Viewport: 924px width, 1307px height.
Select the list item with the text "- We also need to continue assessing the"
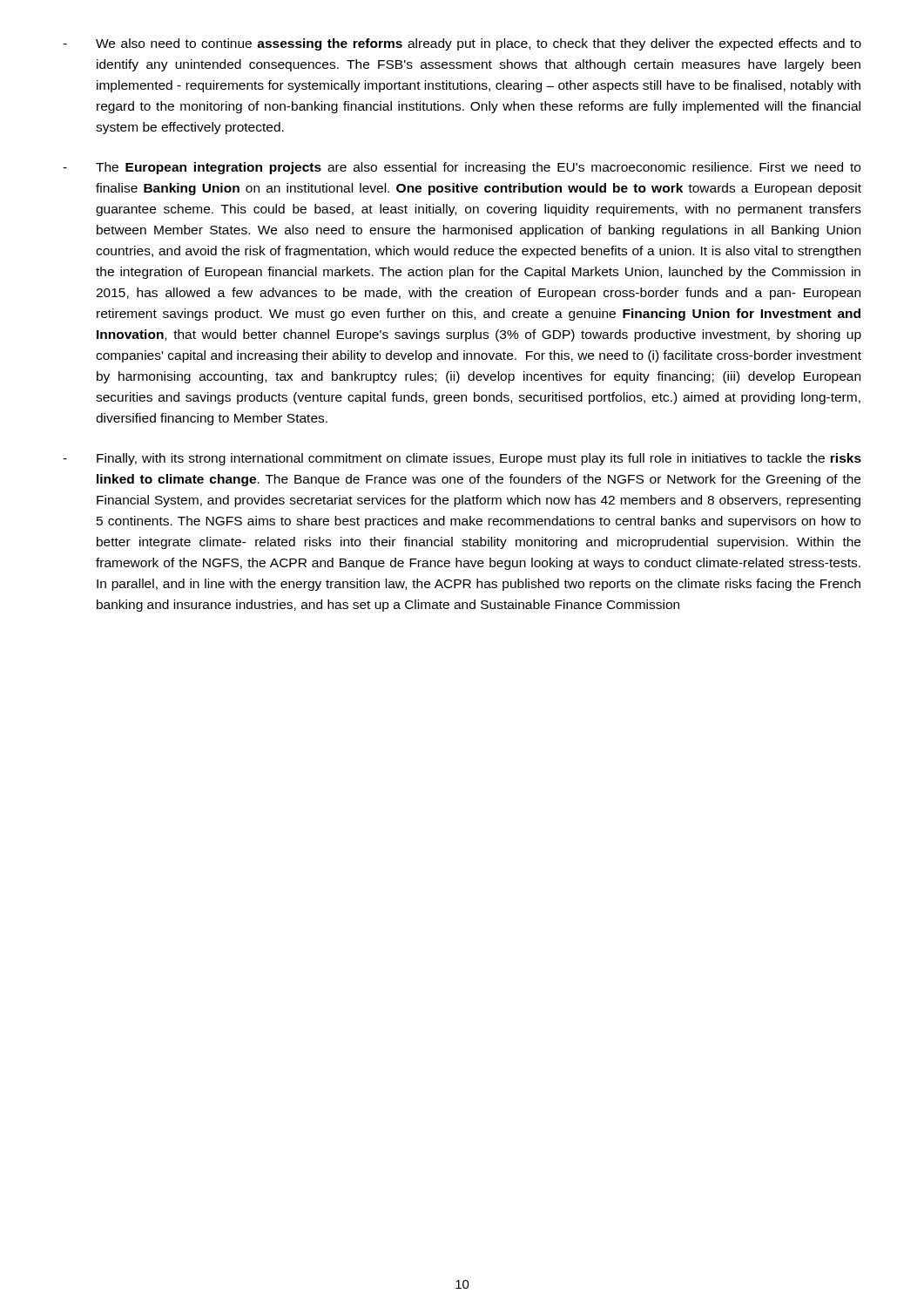pyautogui.click(x=462, y=85)
